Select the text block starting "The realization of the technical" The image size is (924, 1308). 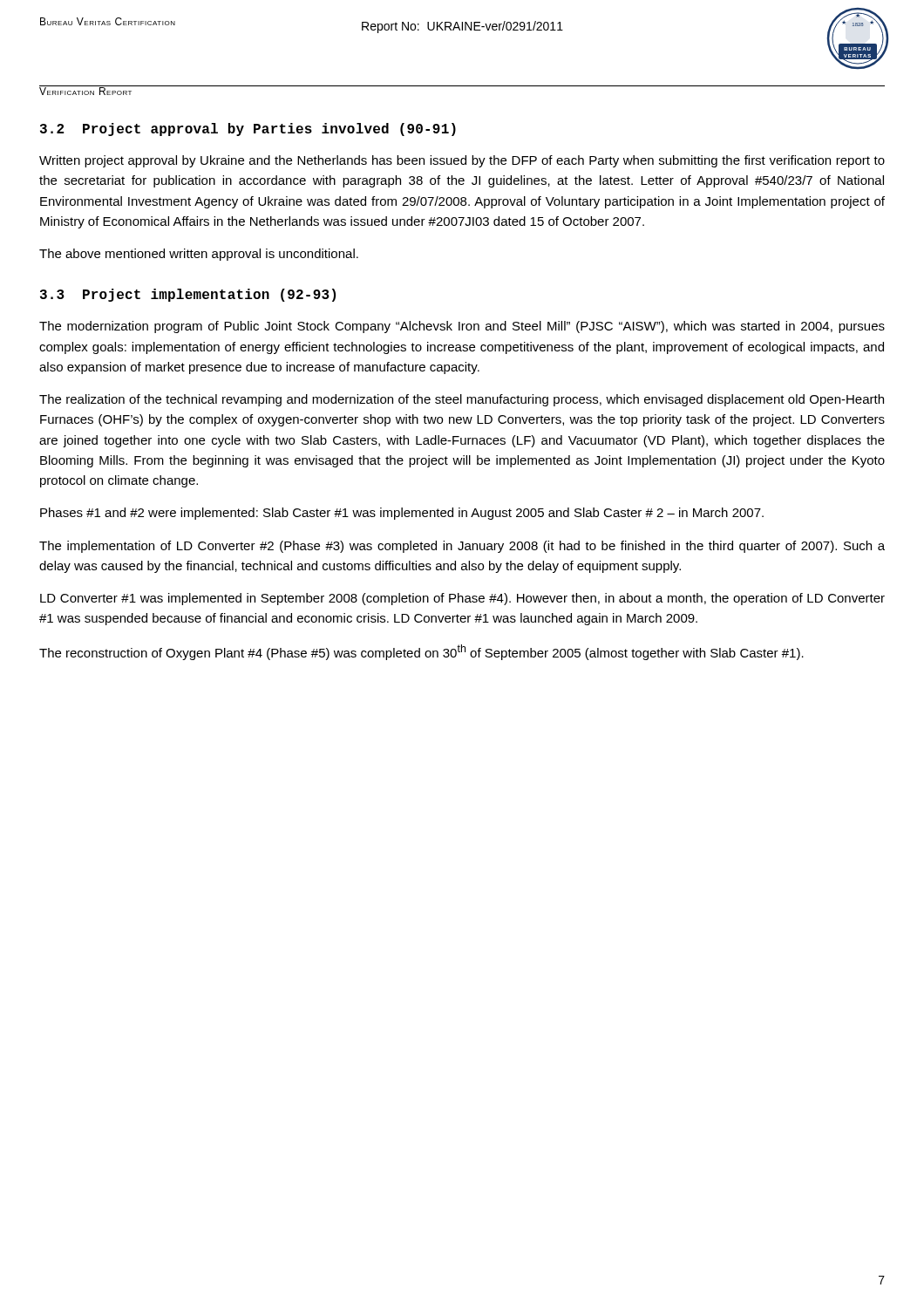(x=462, y=439)
